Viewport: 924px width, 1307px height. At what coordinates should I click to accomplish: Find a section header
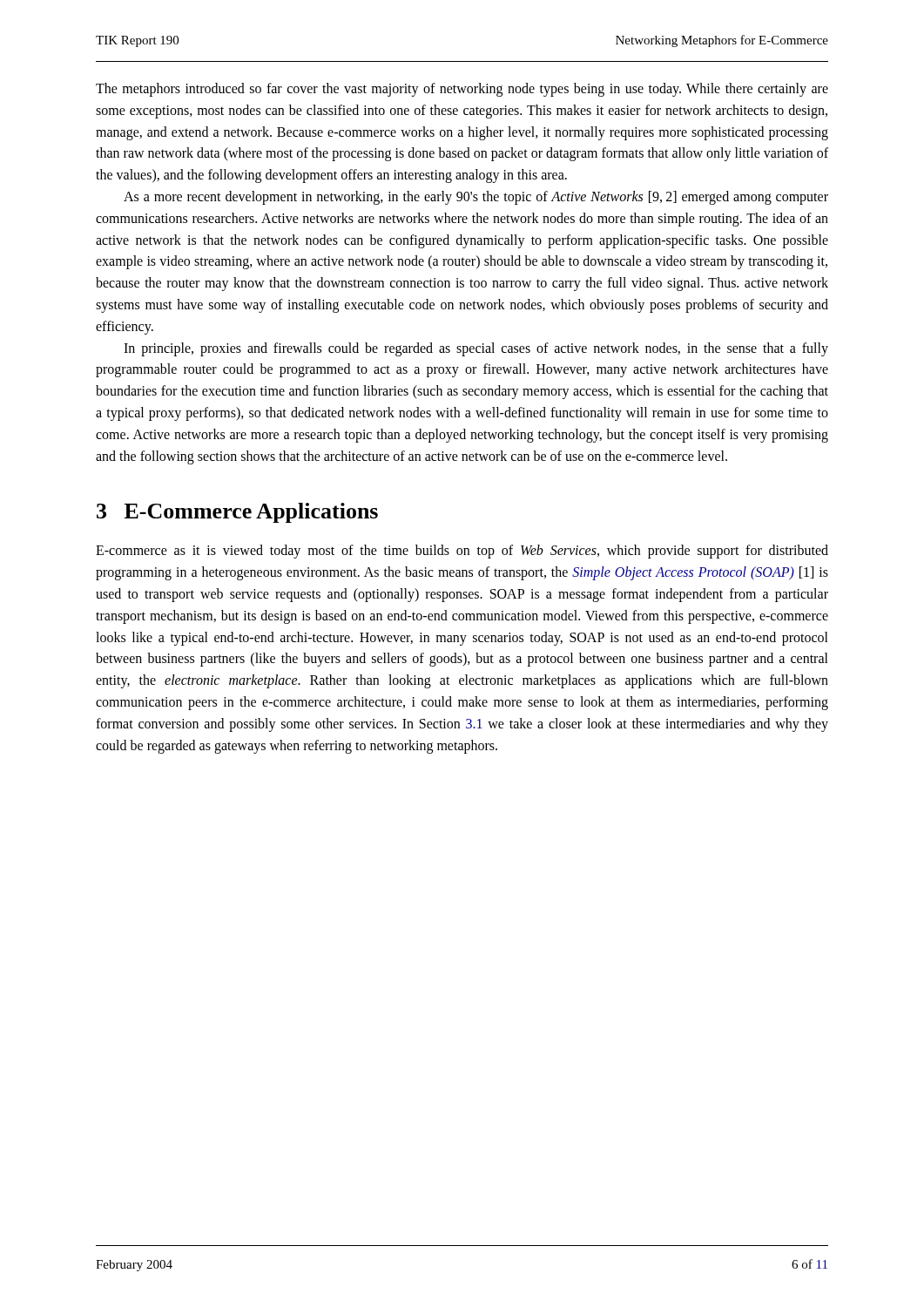tap(237, 511)
